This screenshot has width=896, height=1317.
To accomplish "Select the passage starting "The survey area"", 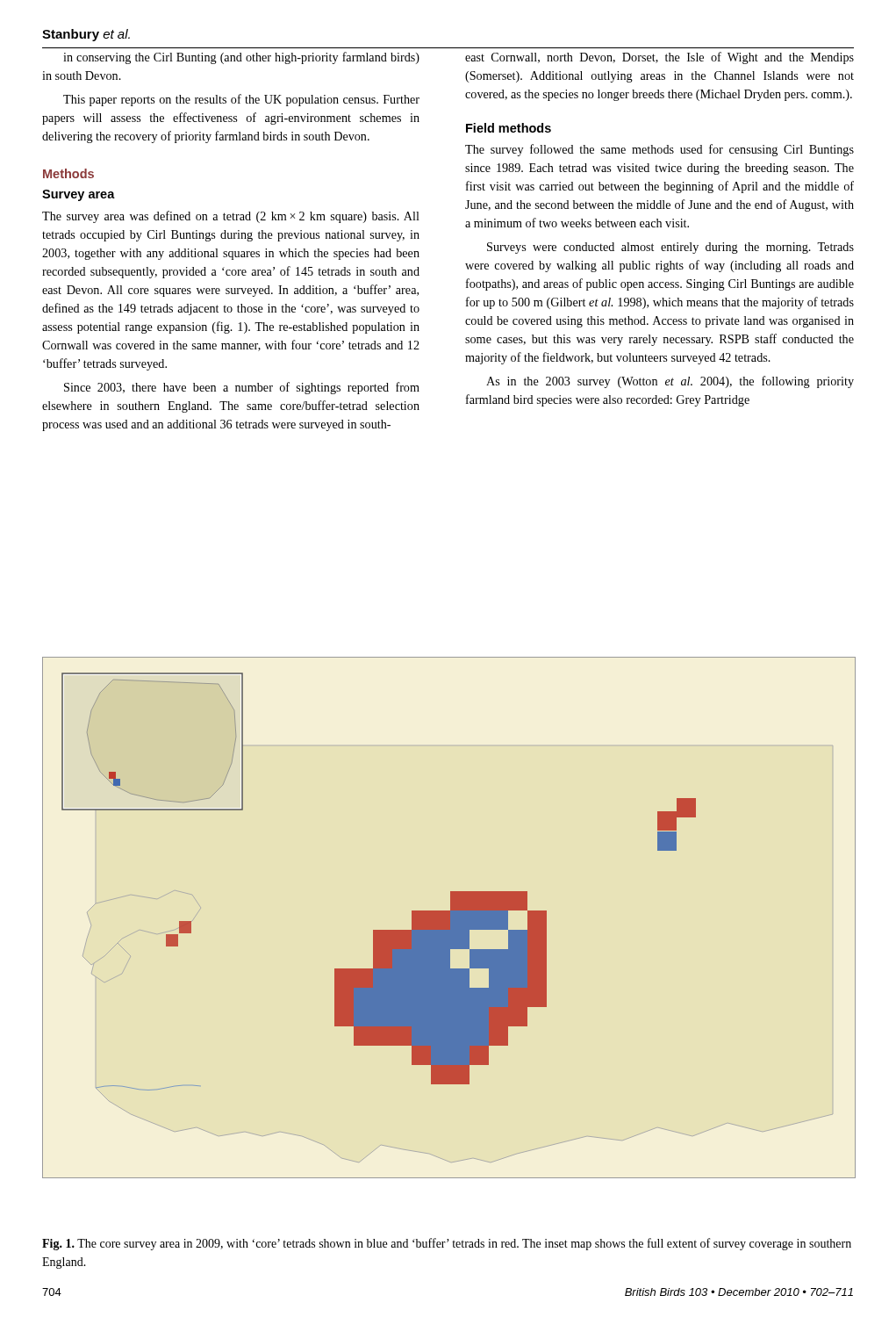I will click(231, 321).
